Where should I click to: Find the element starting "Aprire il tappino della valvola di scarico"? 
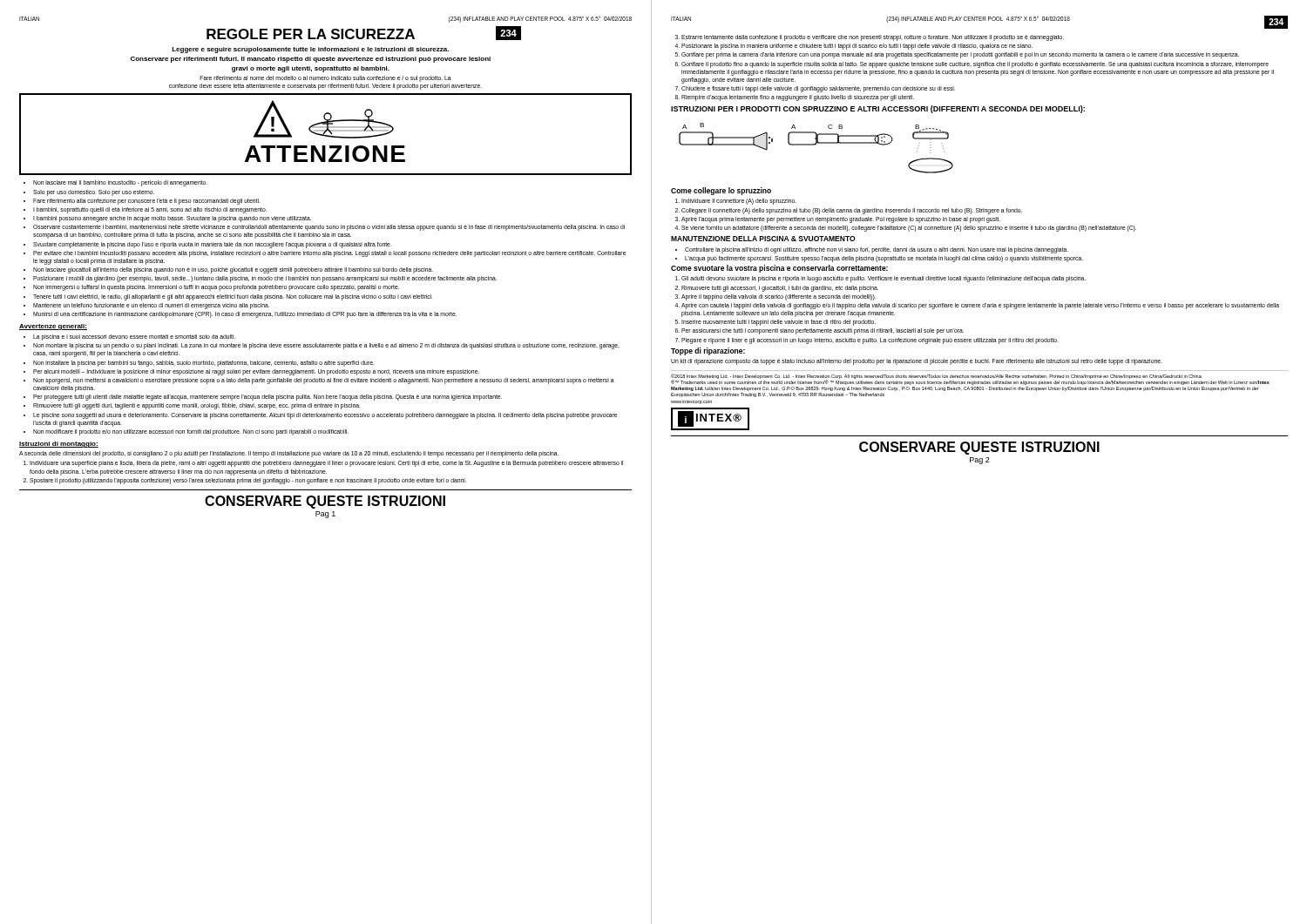[x=779, y=296]
